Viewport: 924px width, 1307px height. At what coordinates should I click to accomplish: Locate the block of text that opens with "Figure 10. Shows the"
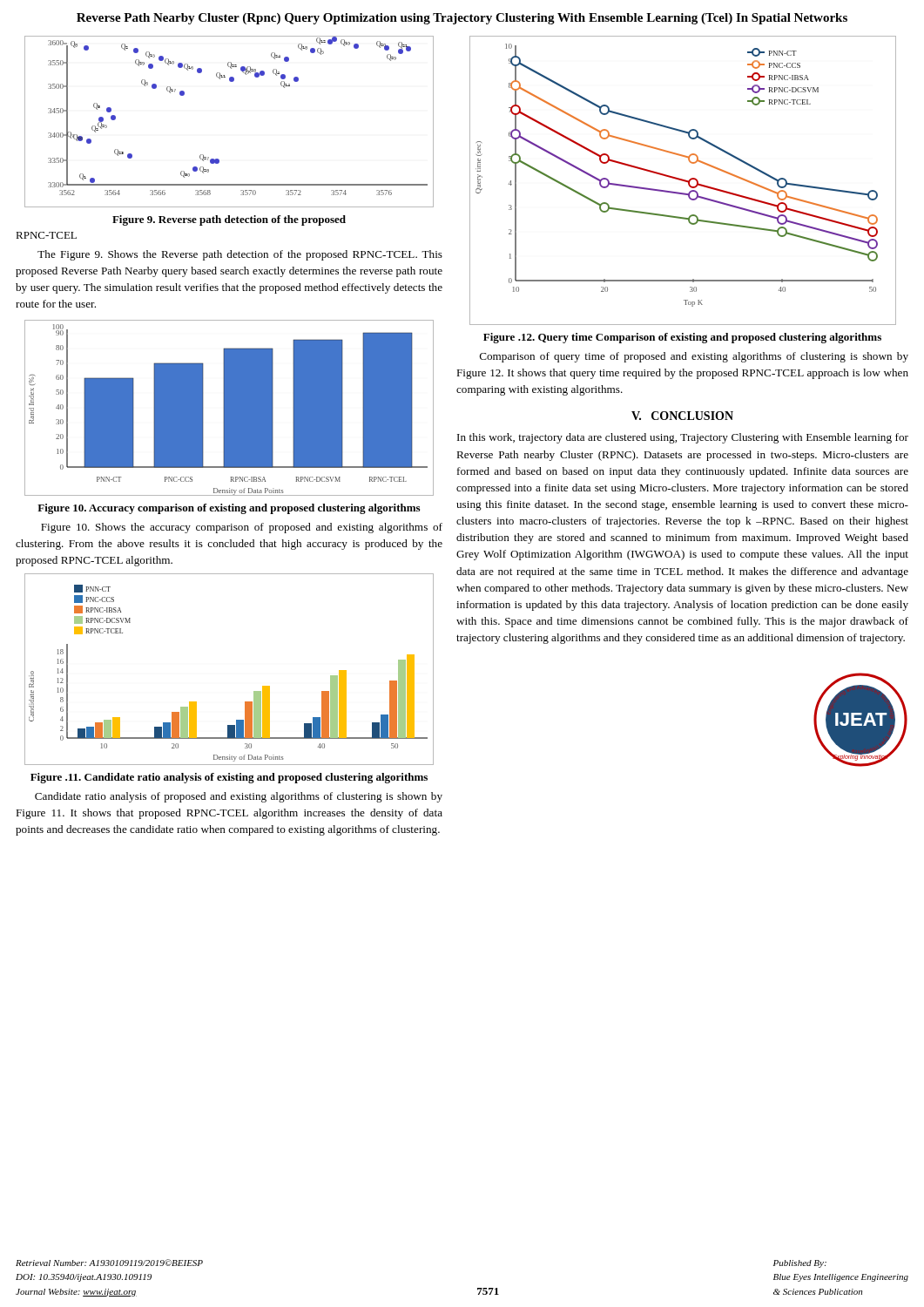(x=229, y=543)
